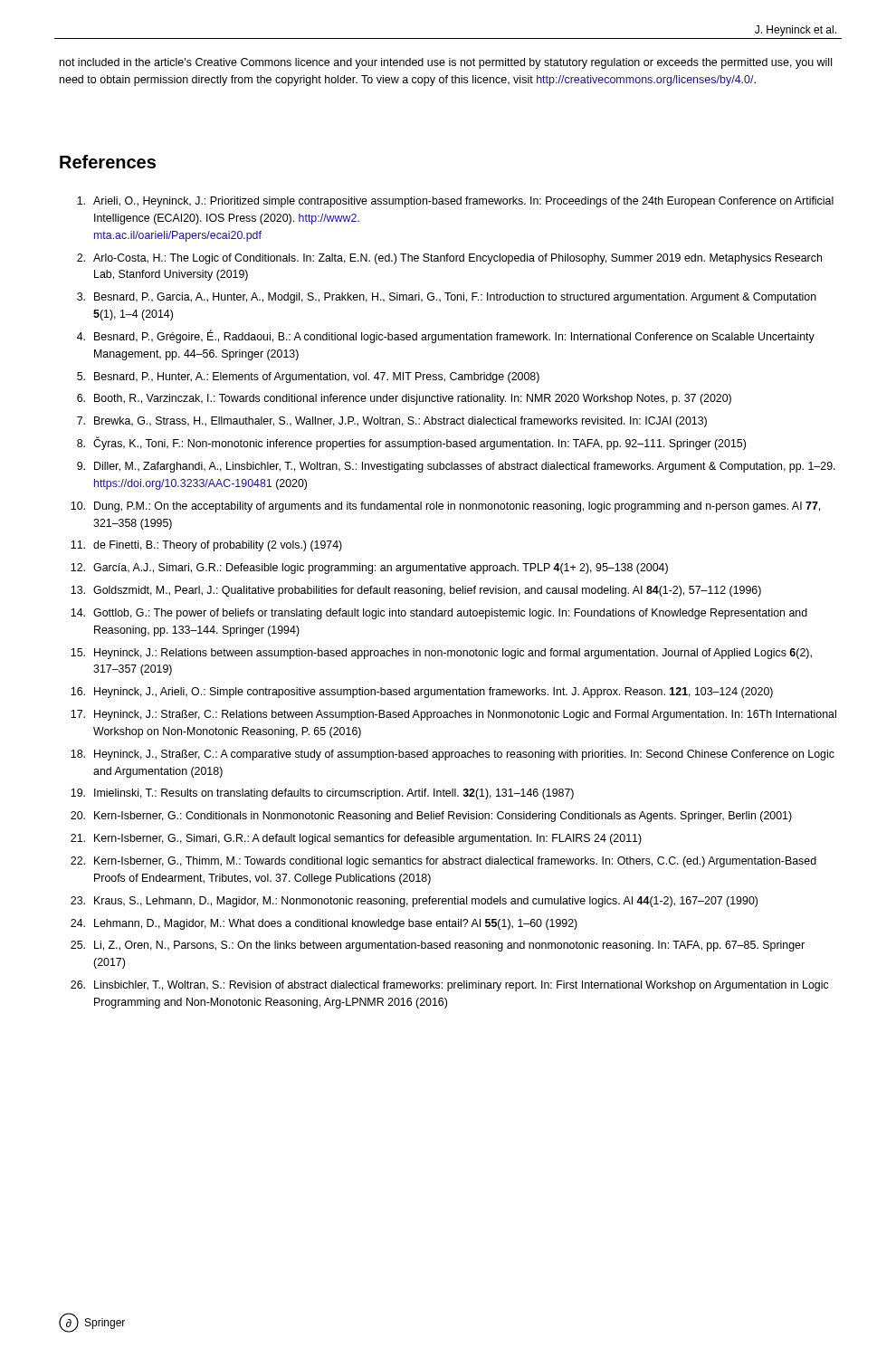Screen dimensions: 1358x896
Task: Where is the passage that starts "10. Dung, P.M.:"?
Action: (x=448, y=515)
